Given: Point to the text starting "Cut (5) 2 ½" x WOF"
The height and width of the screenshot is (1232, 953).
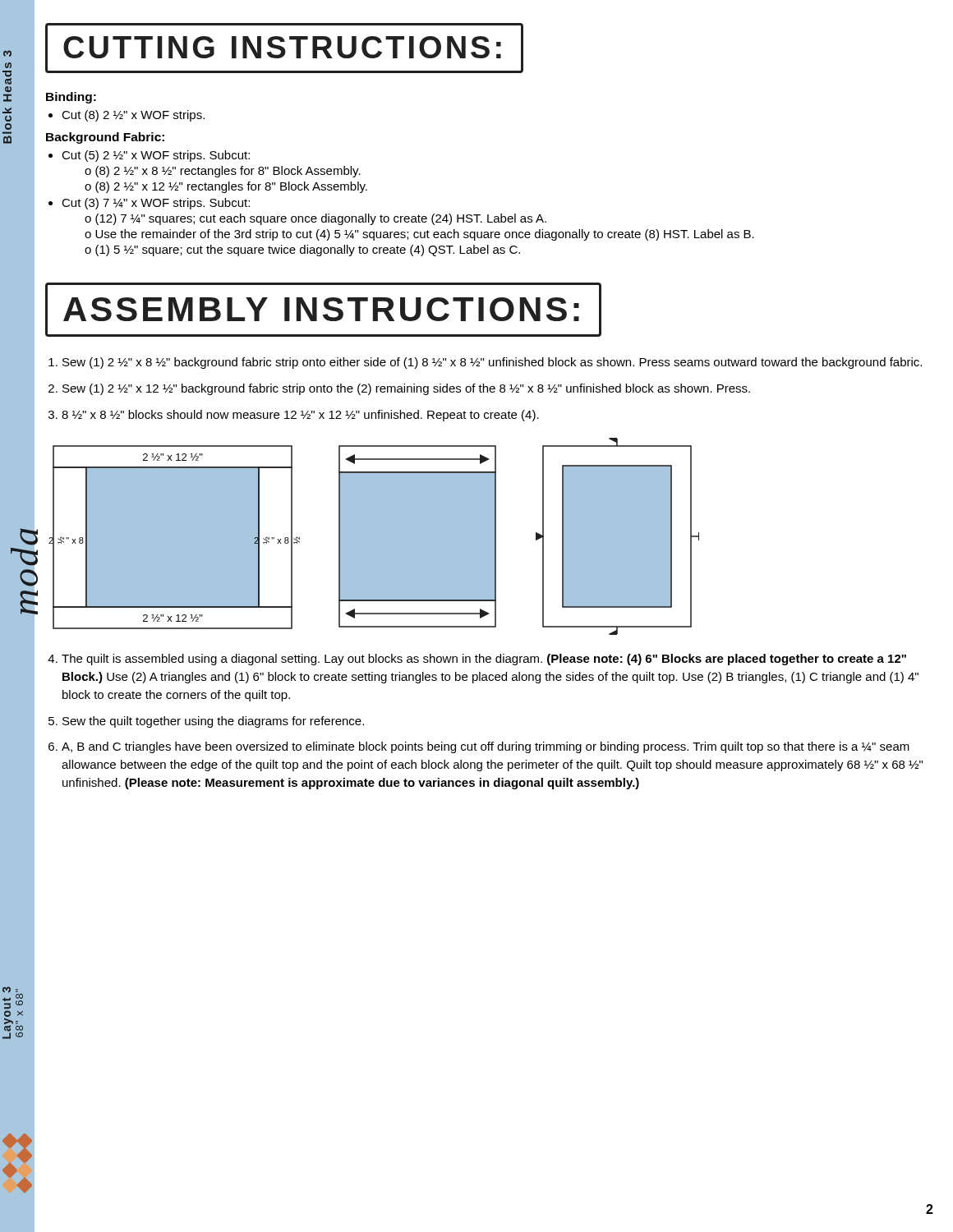Looking at the screenshot, I should 156,156.
